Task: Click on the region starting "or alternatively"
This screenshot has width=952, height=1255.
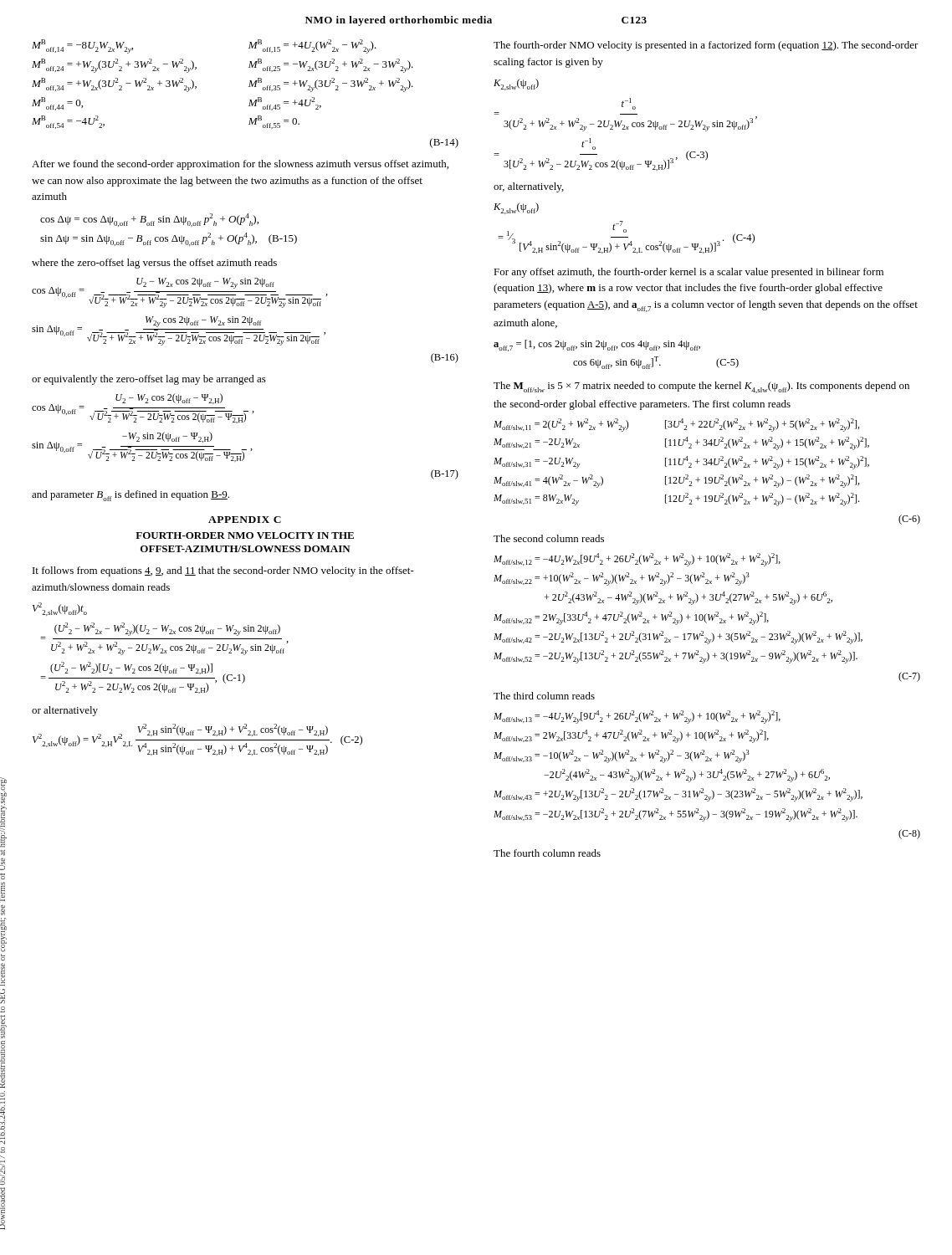Action: [x=65, y=710]
